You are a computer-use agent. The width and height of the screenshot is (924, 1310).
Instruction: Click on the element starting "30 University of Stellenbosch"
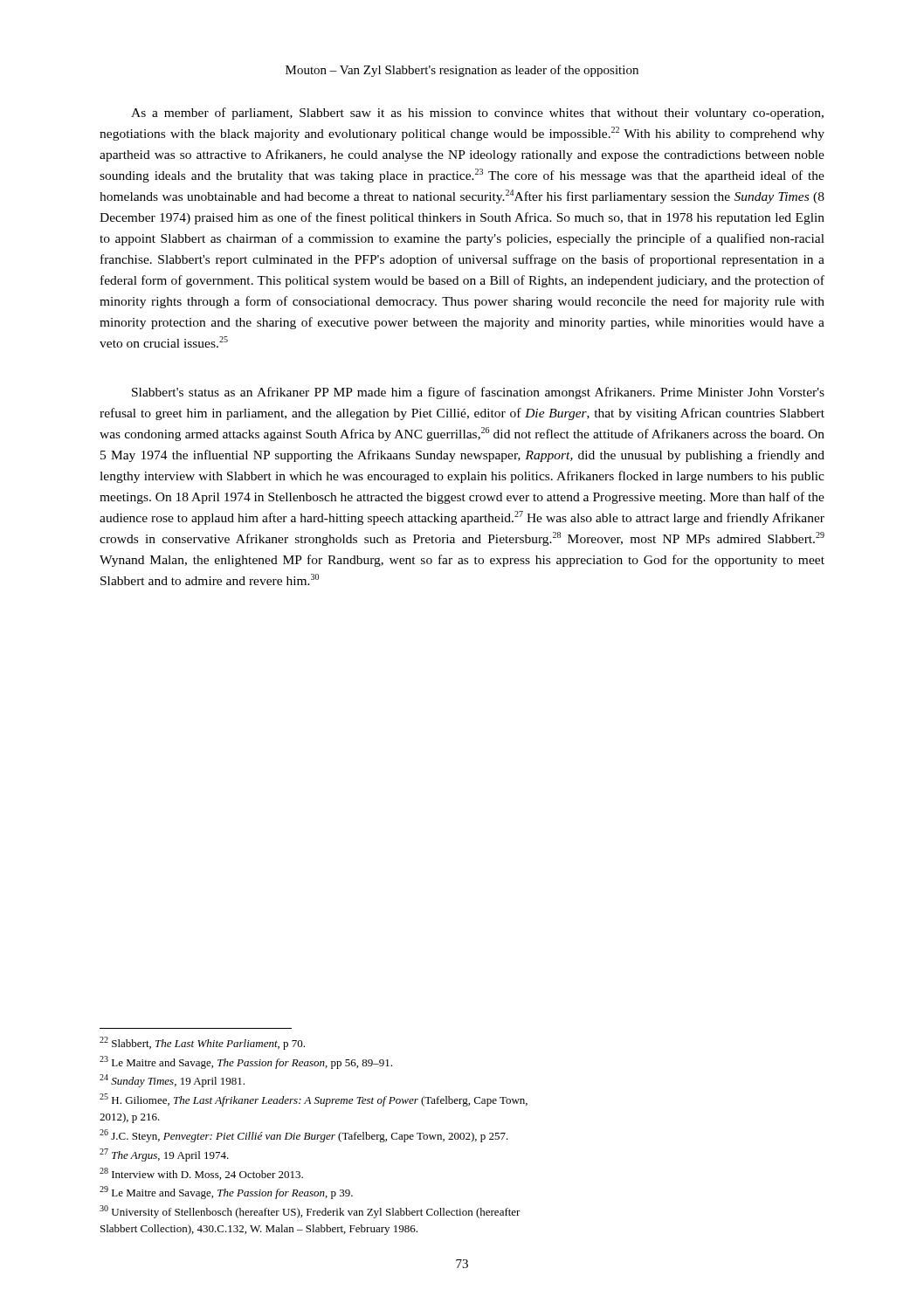(x=310, y=1220)
